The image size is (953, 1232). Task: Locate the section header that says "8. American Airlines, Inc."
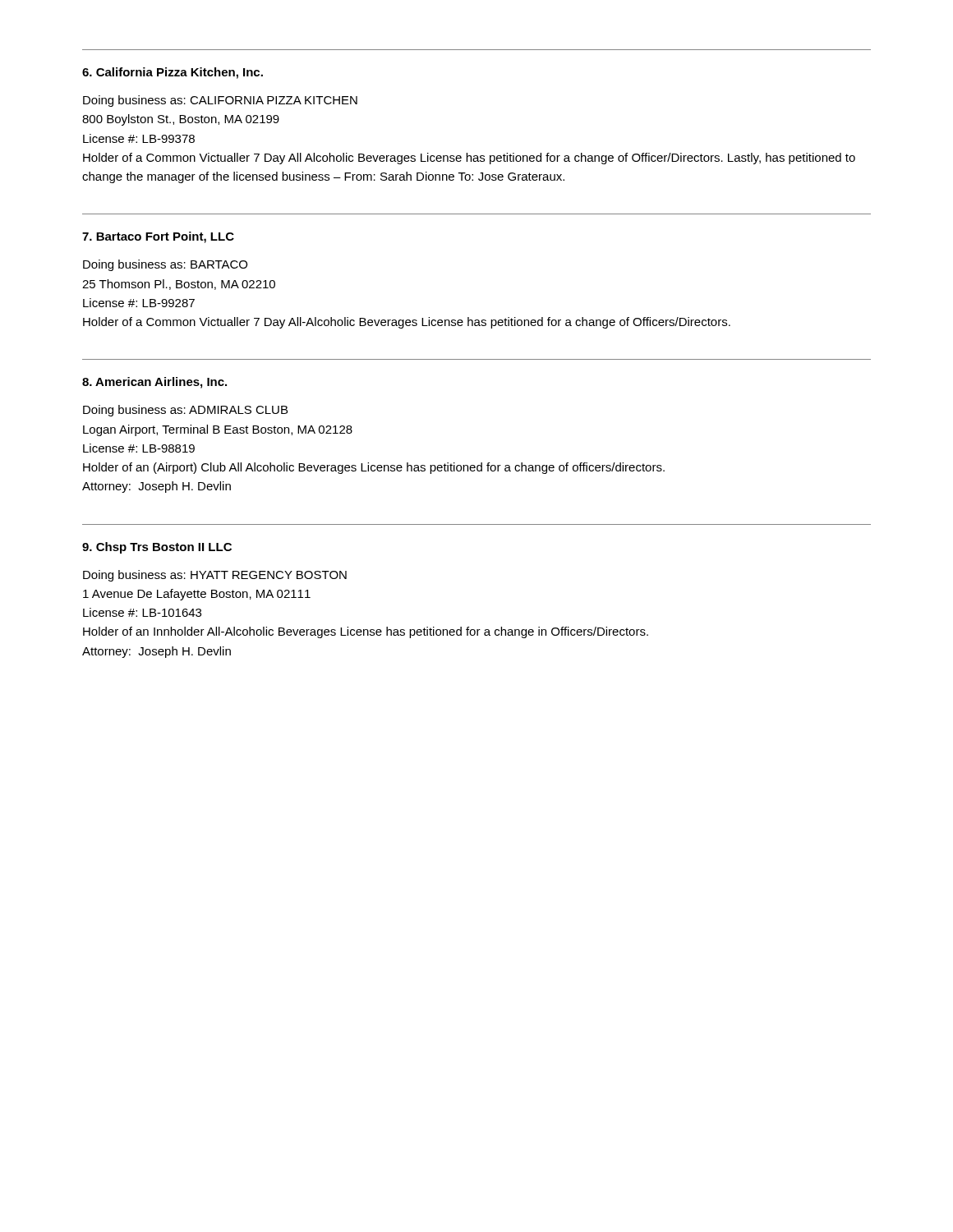pos(155,382)
